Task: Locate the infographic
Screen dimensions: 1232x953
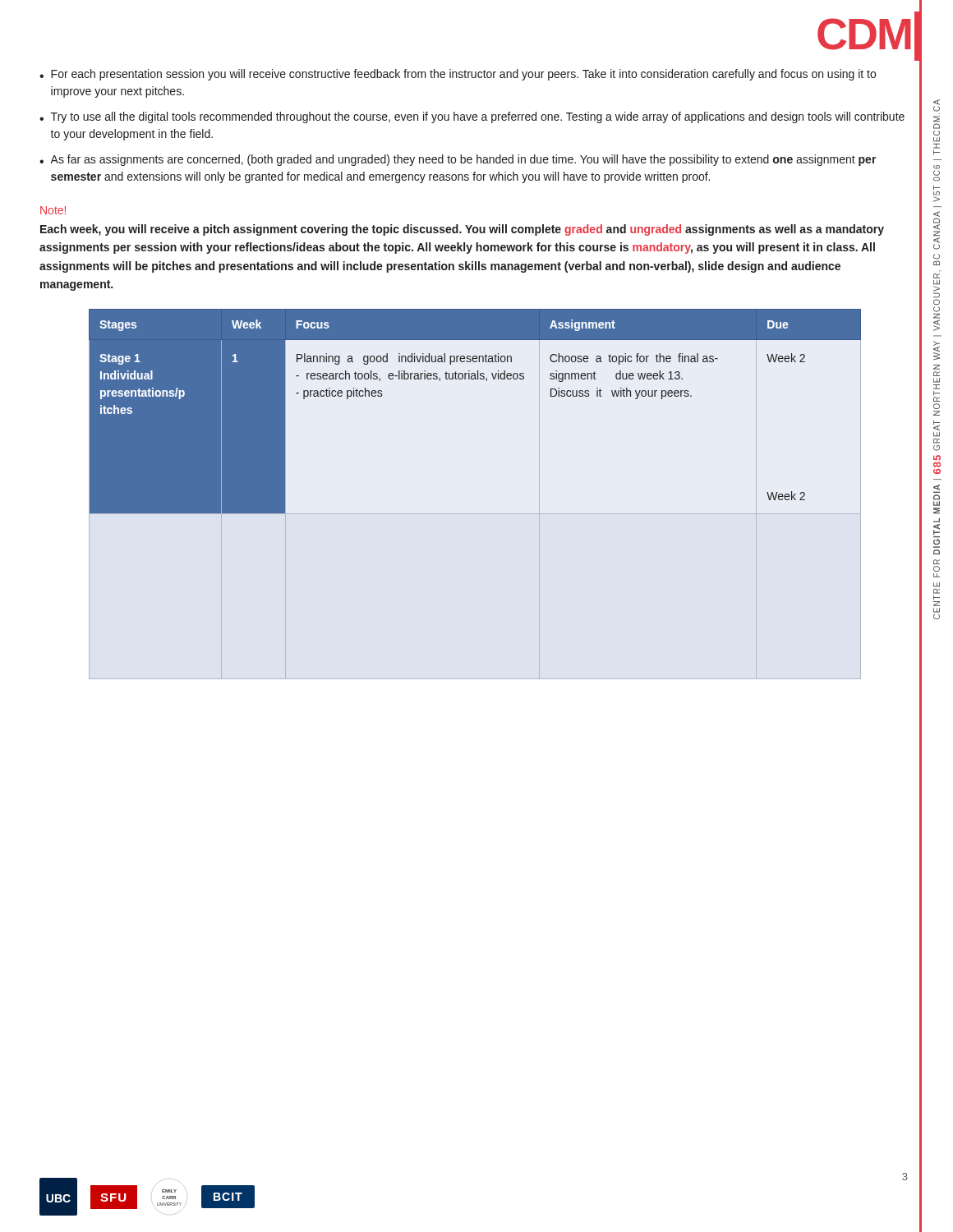Action: coord(936,616)
